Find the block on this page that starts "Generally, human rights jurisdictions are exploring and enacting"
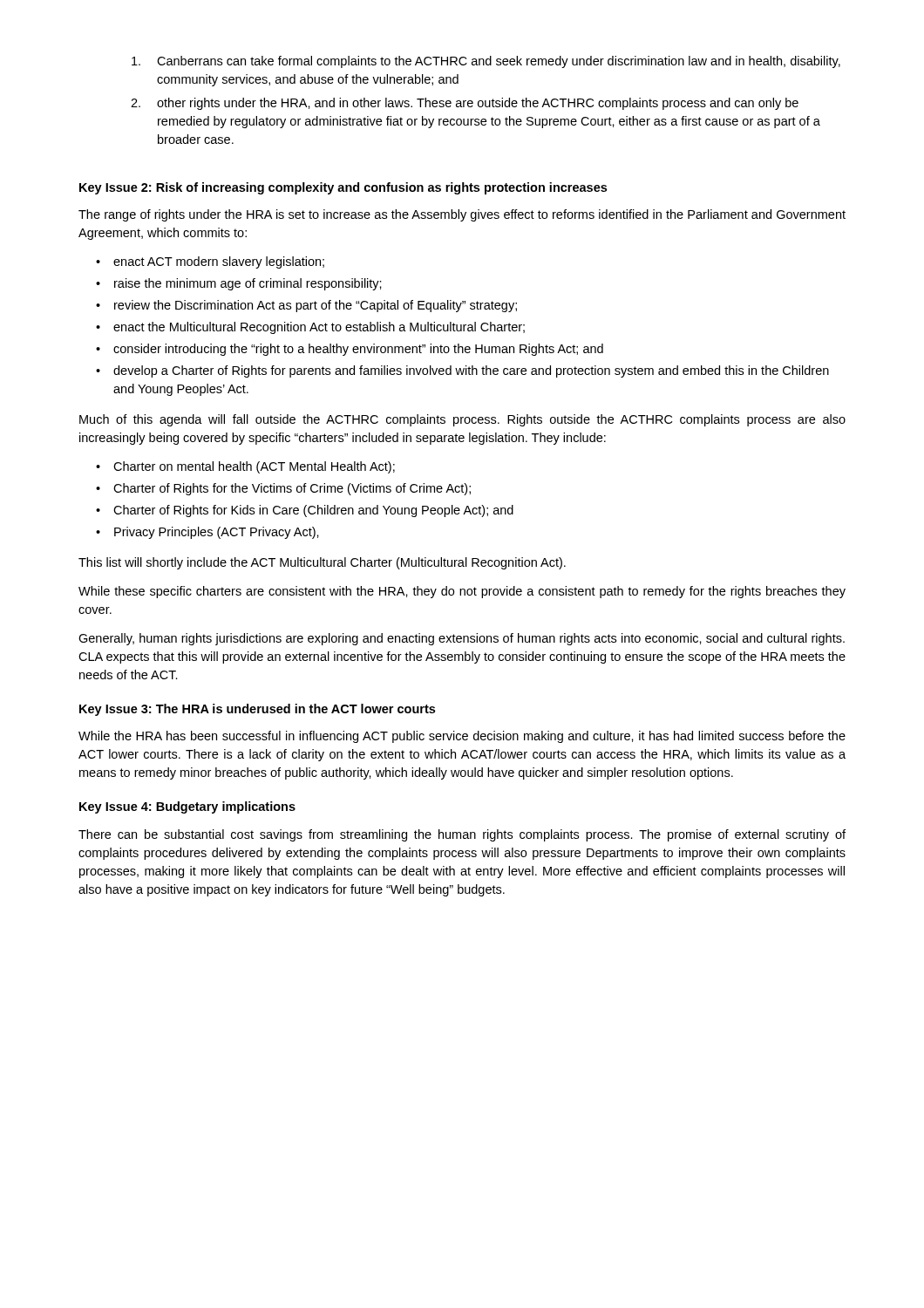924x1308 pixels. pyautogui.click(x=462, y=657)
